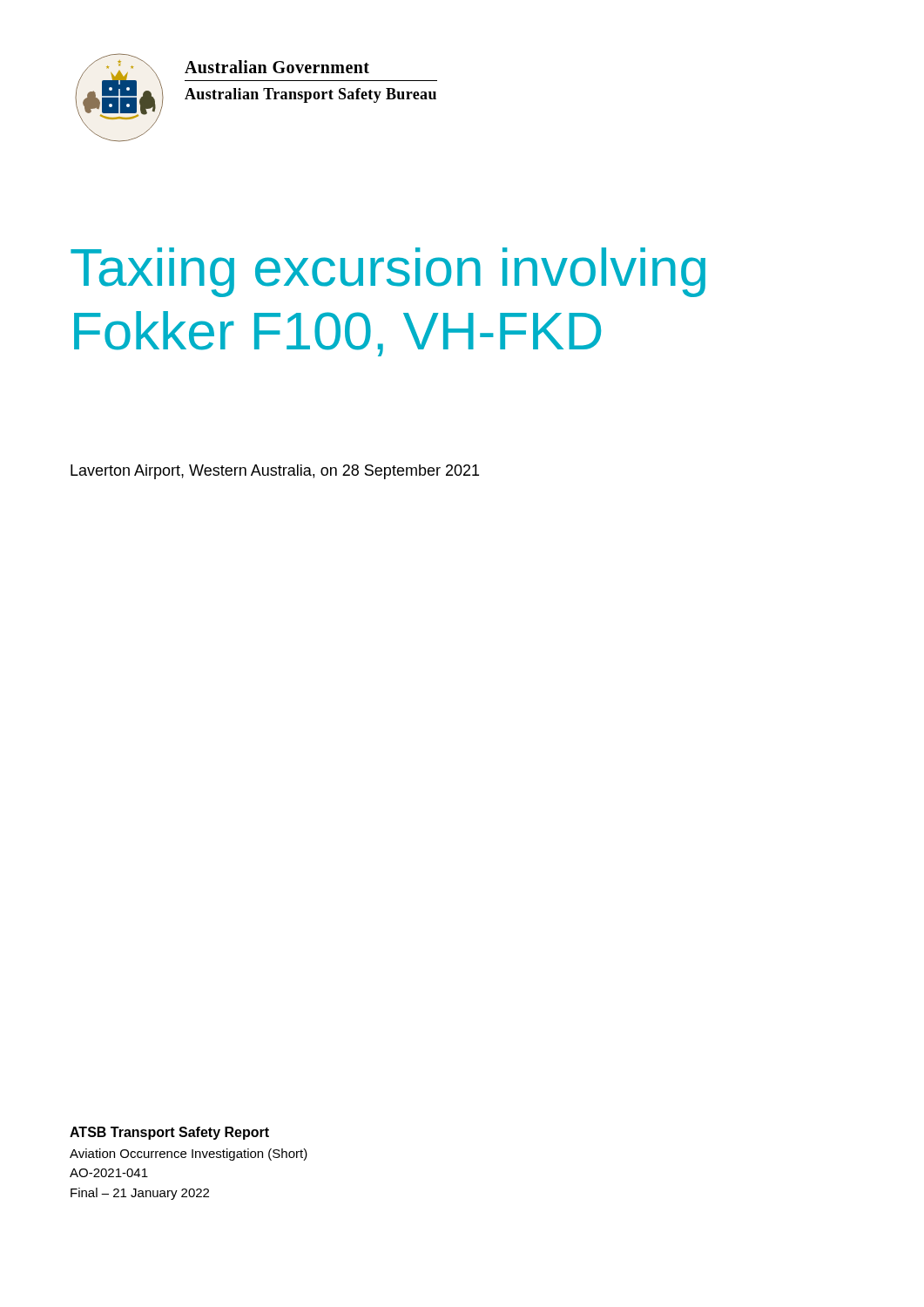Point to the block beginning "Laverton Airport, Western Australia, on 28"
This screenshot has width=924, height=1307.
275,471
